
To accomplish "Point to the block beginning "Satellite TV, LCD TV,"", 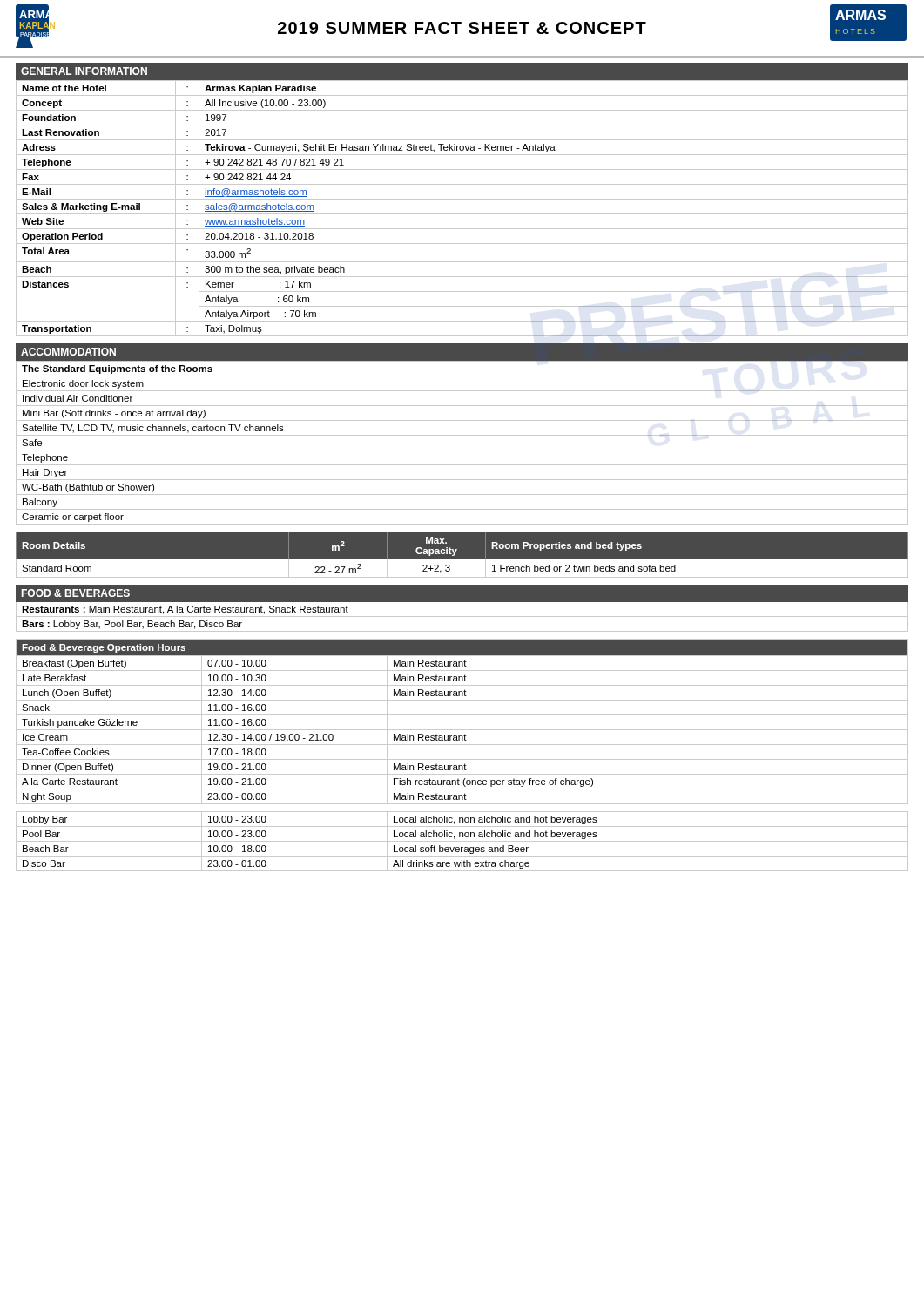I will (153, 428).
